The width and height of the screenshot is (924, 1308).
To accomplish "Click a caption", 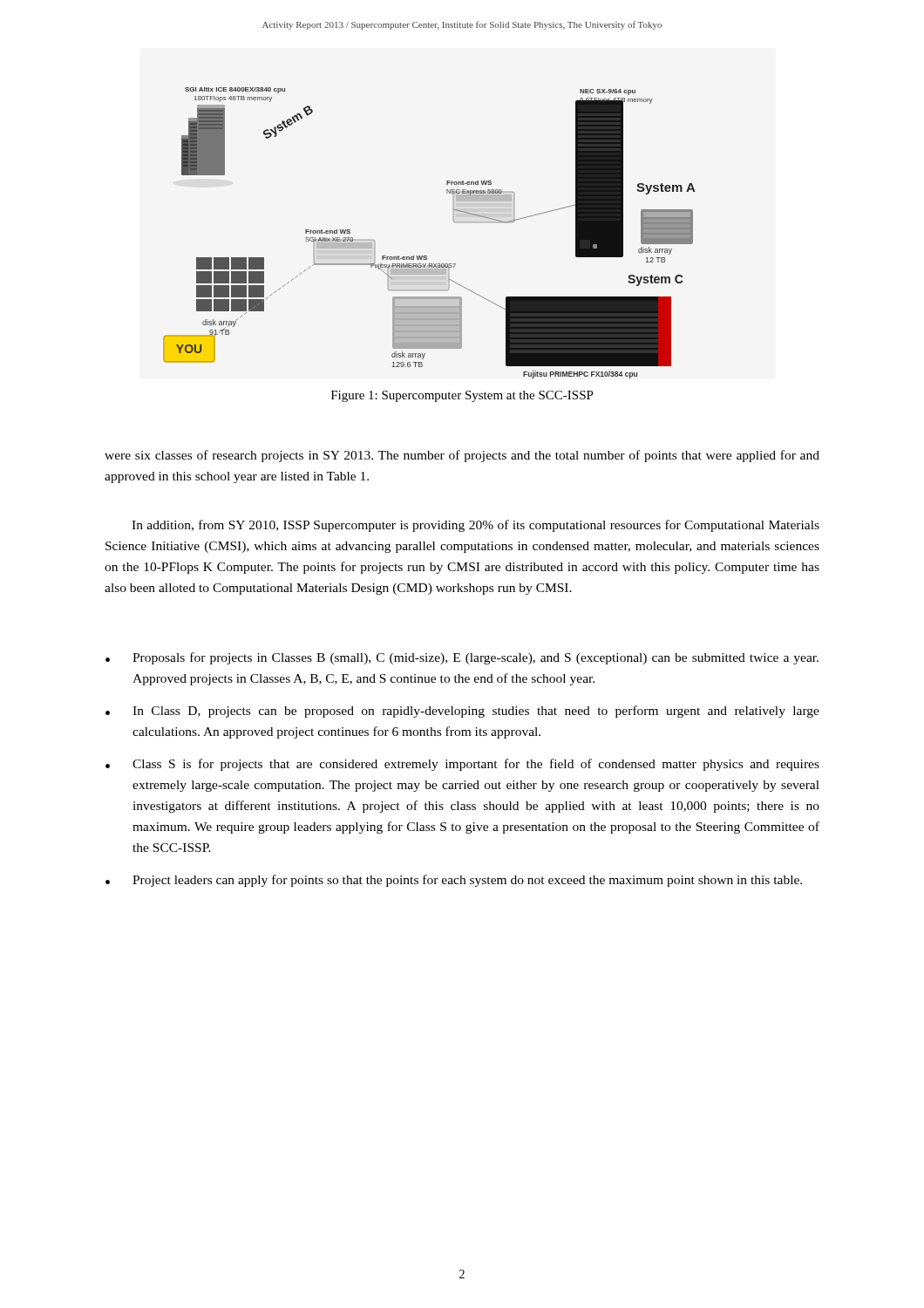I will (462, 395).
